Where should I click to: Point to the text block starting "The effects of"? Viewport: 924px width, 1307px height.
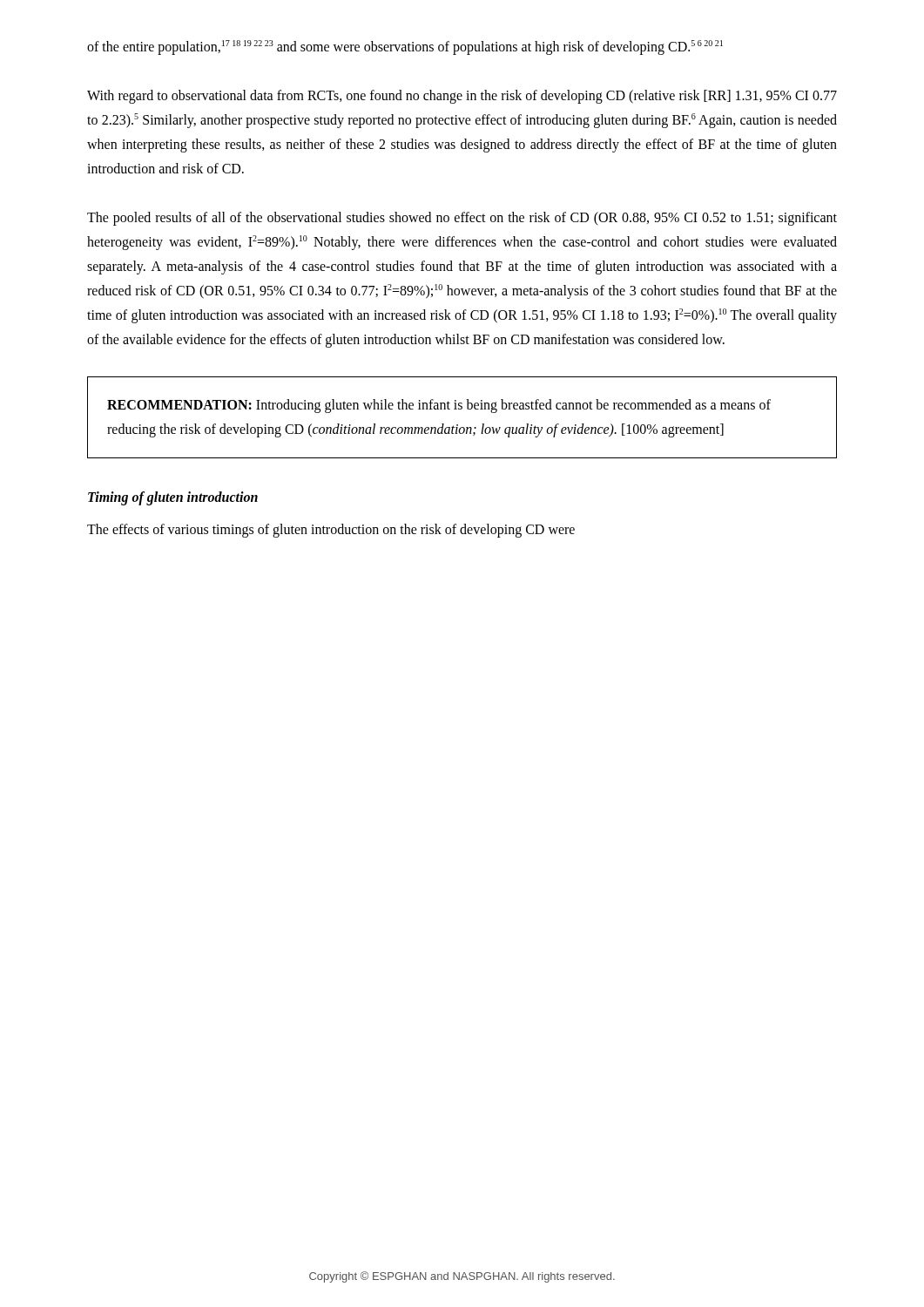click(331, 529)
